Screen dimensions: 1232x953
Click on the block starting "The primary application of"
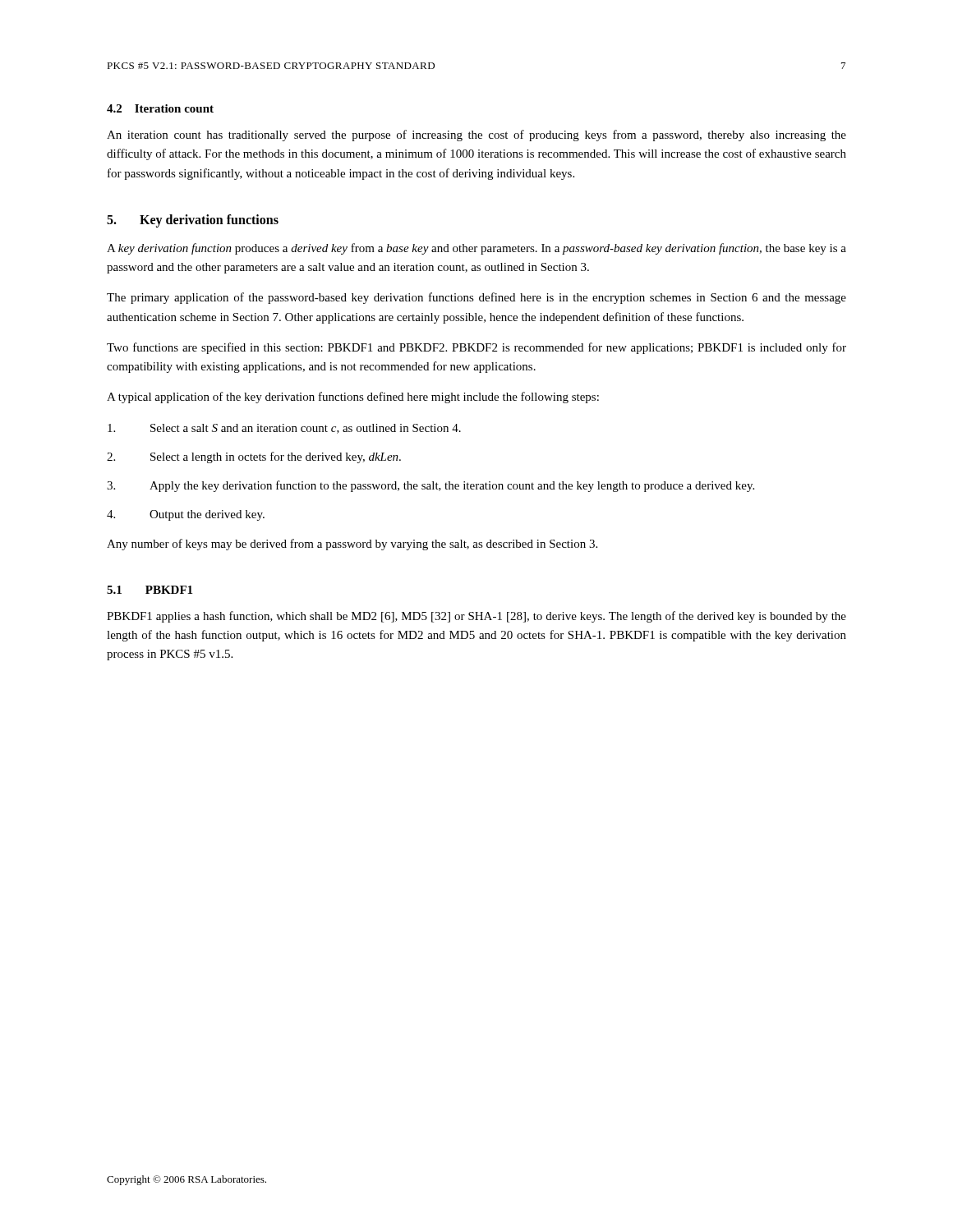pos(476,308)
